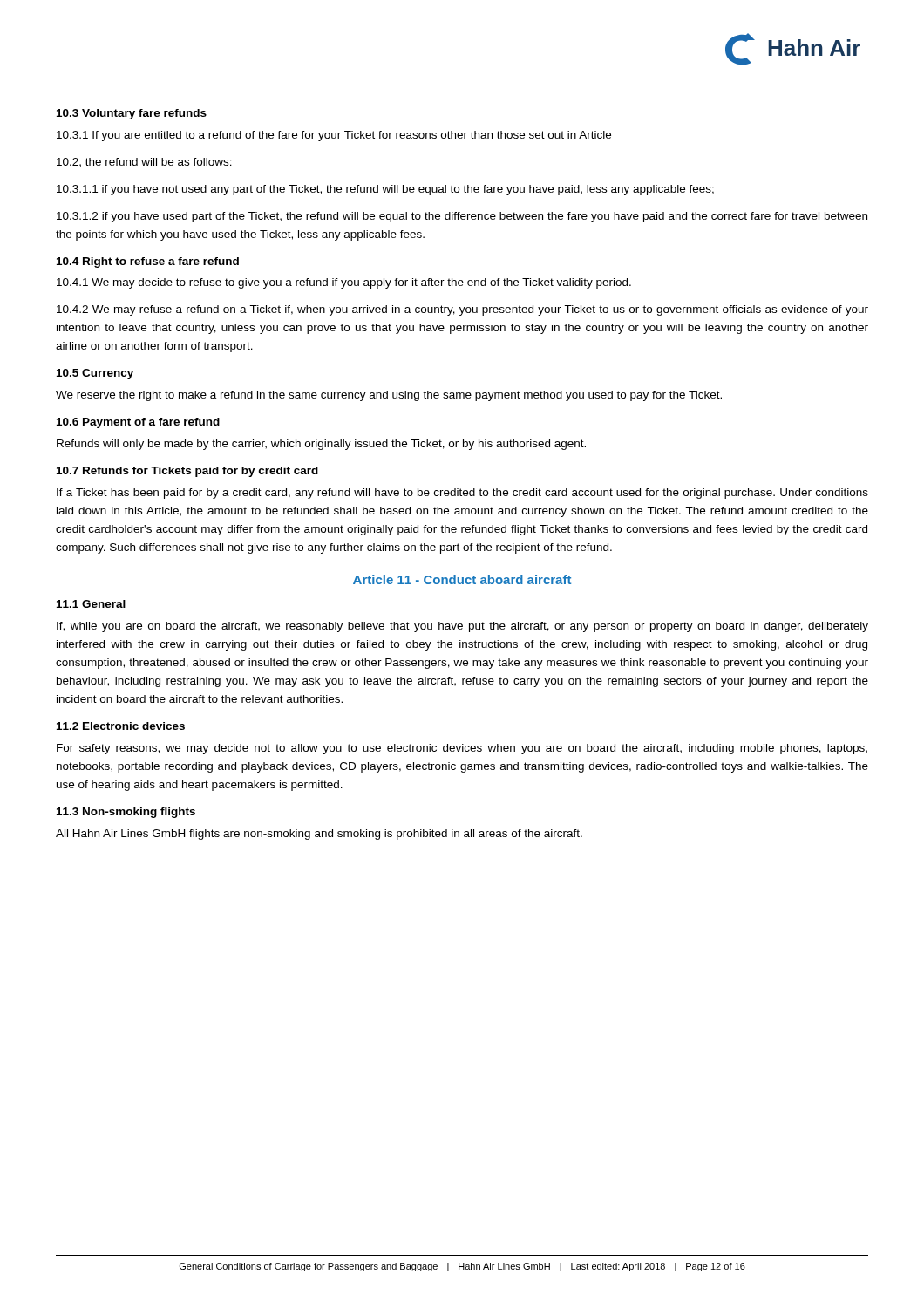924x1308 pixels.
Task: Click on the section header that says "10.6 Payment of a fare"
Action: (138, 422)
